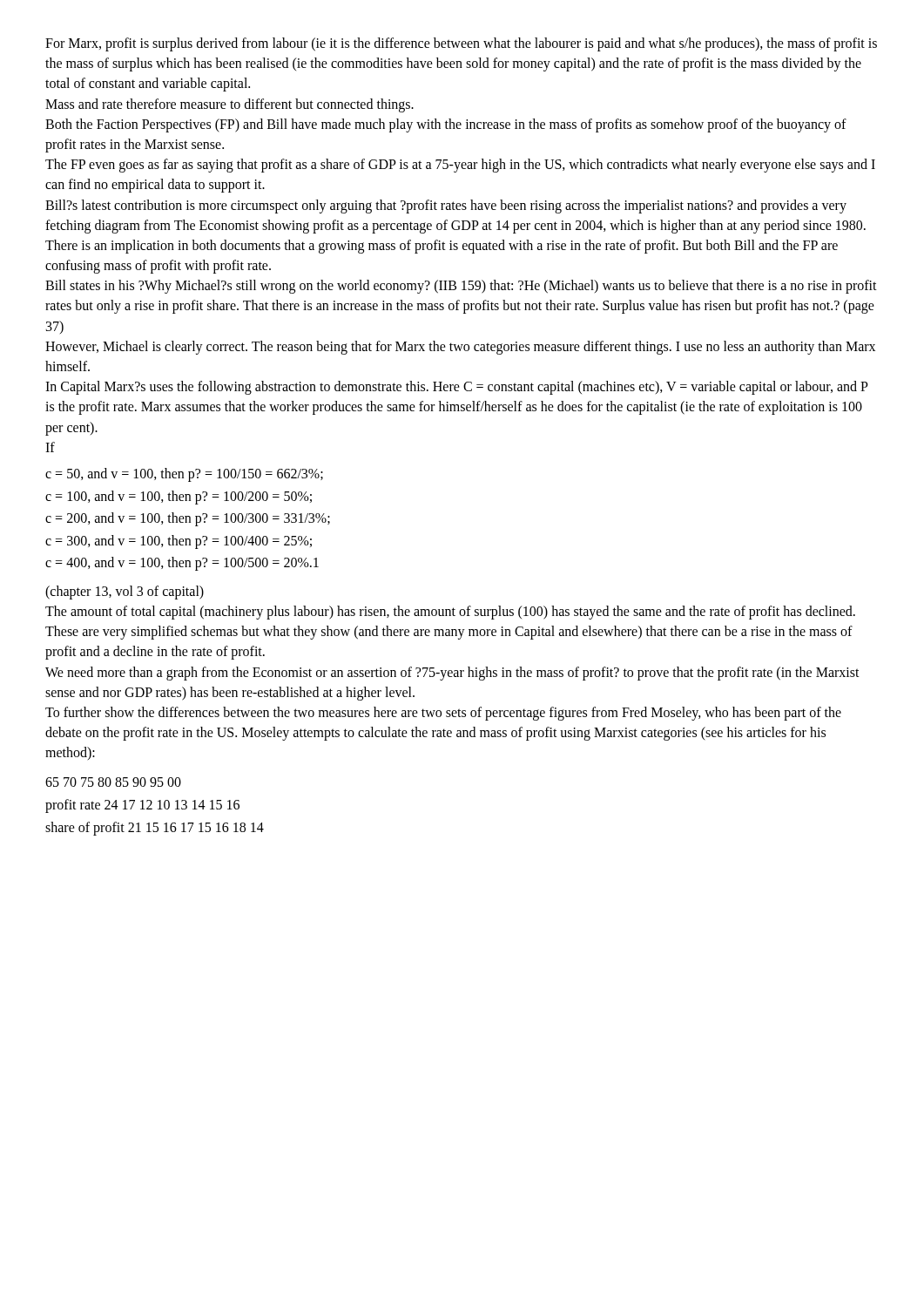This screenshot has width=924, height=1307.
Task: Find the table that mentions "65 70 75"
Action: point(462,805)
